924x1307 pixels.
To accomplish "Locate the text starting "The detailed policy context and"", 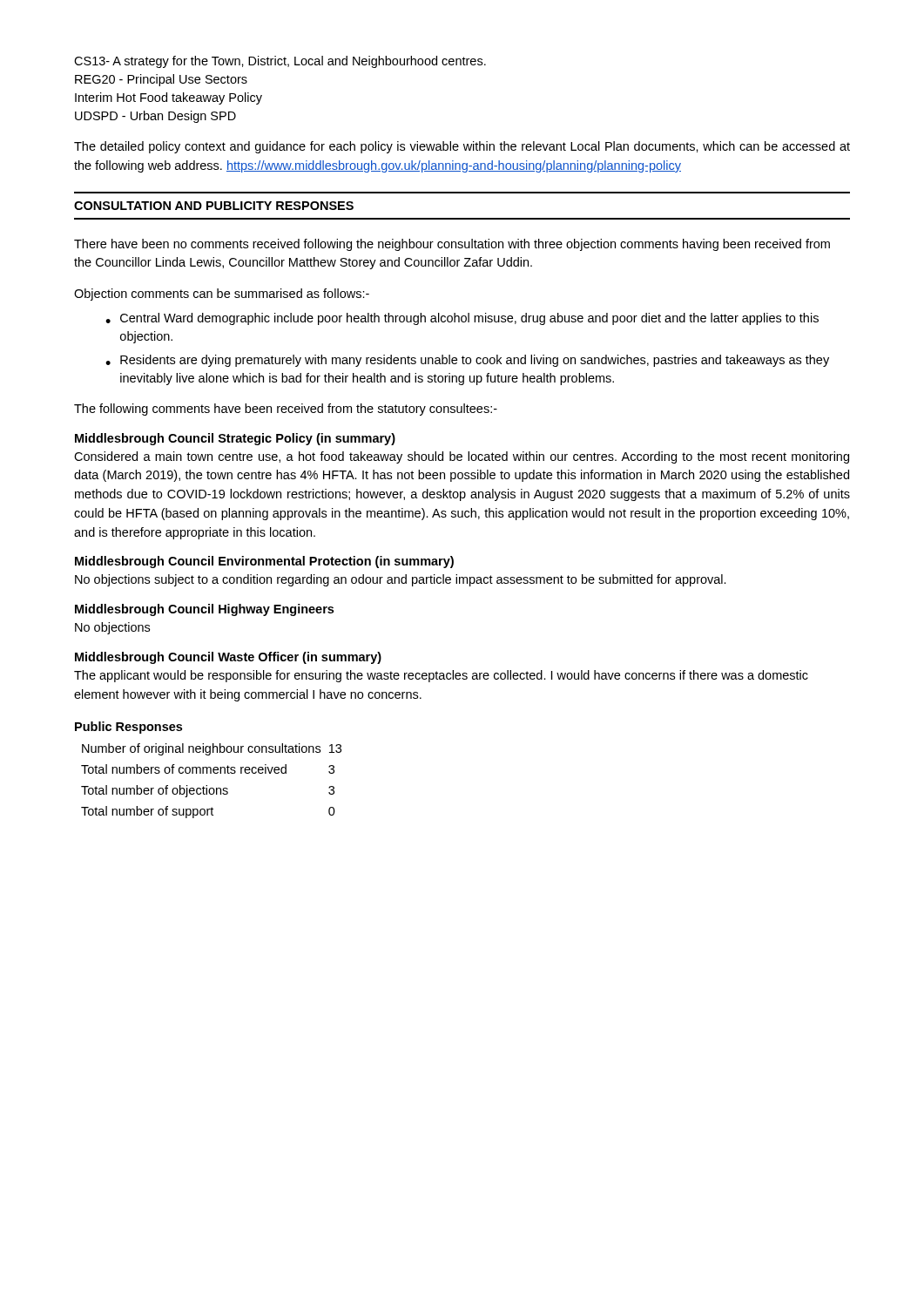I will [x=462, y=156].
